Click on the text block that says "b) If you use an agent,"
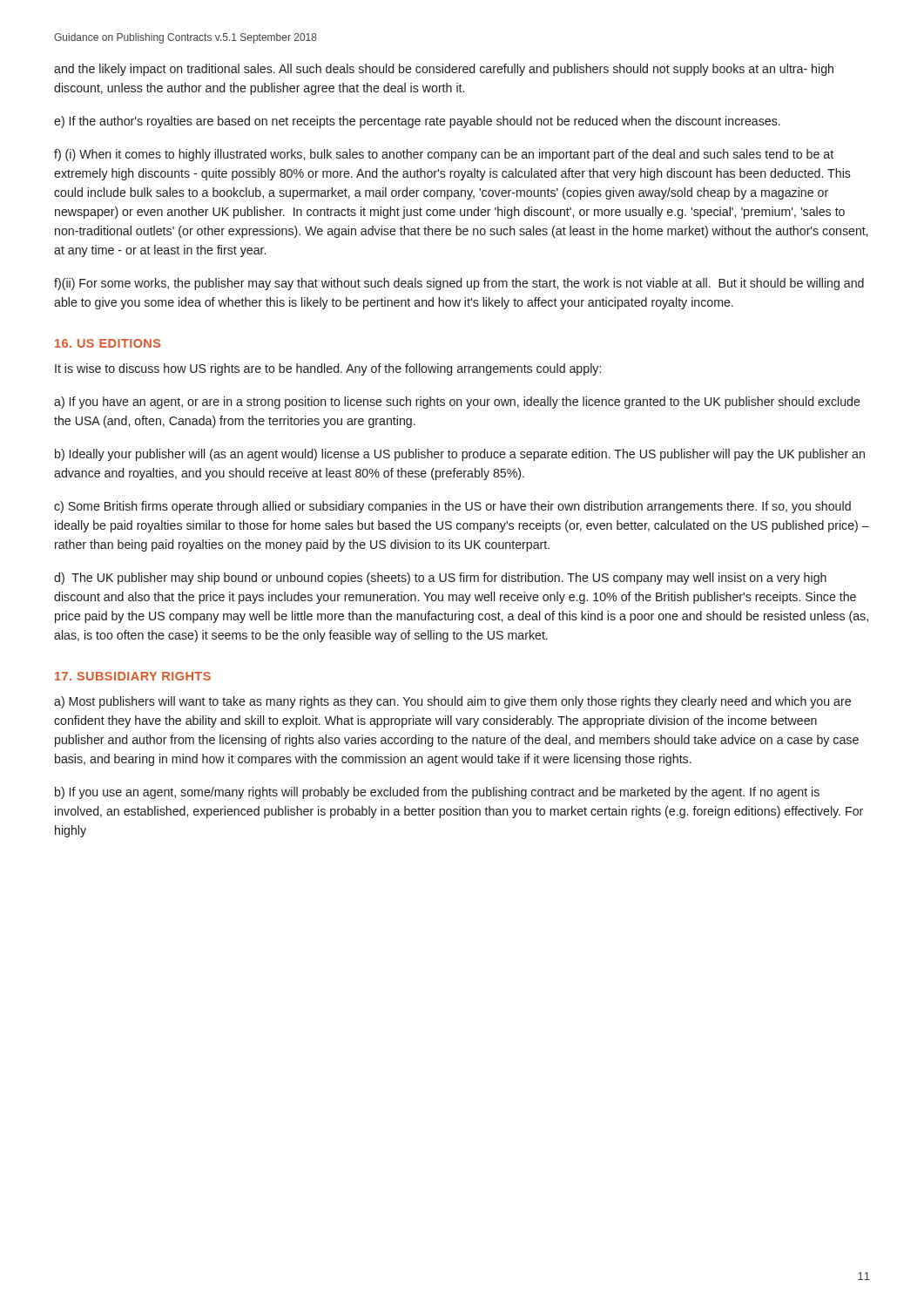Image resolution: width=924 pixels, height=1307 pixels. point(459,811)
